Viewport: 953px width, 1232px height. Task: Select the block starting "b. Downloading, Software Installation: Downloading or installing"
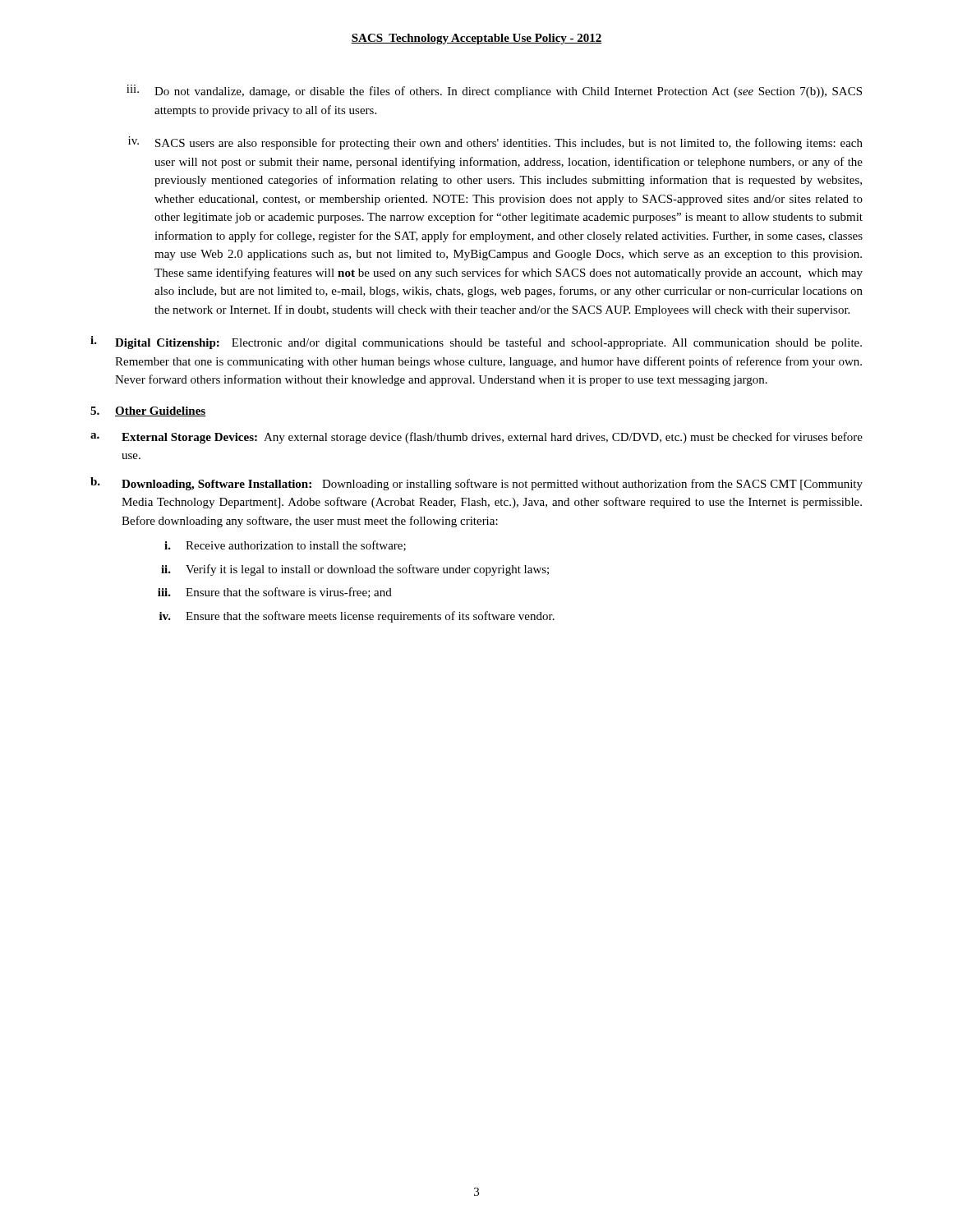click(x=476, y=484)
